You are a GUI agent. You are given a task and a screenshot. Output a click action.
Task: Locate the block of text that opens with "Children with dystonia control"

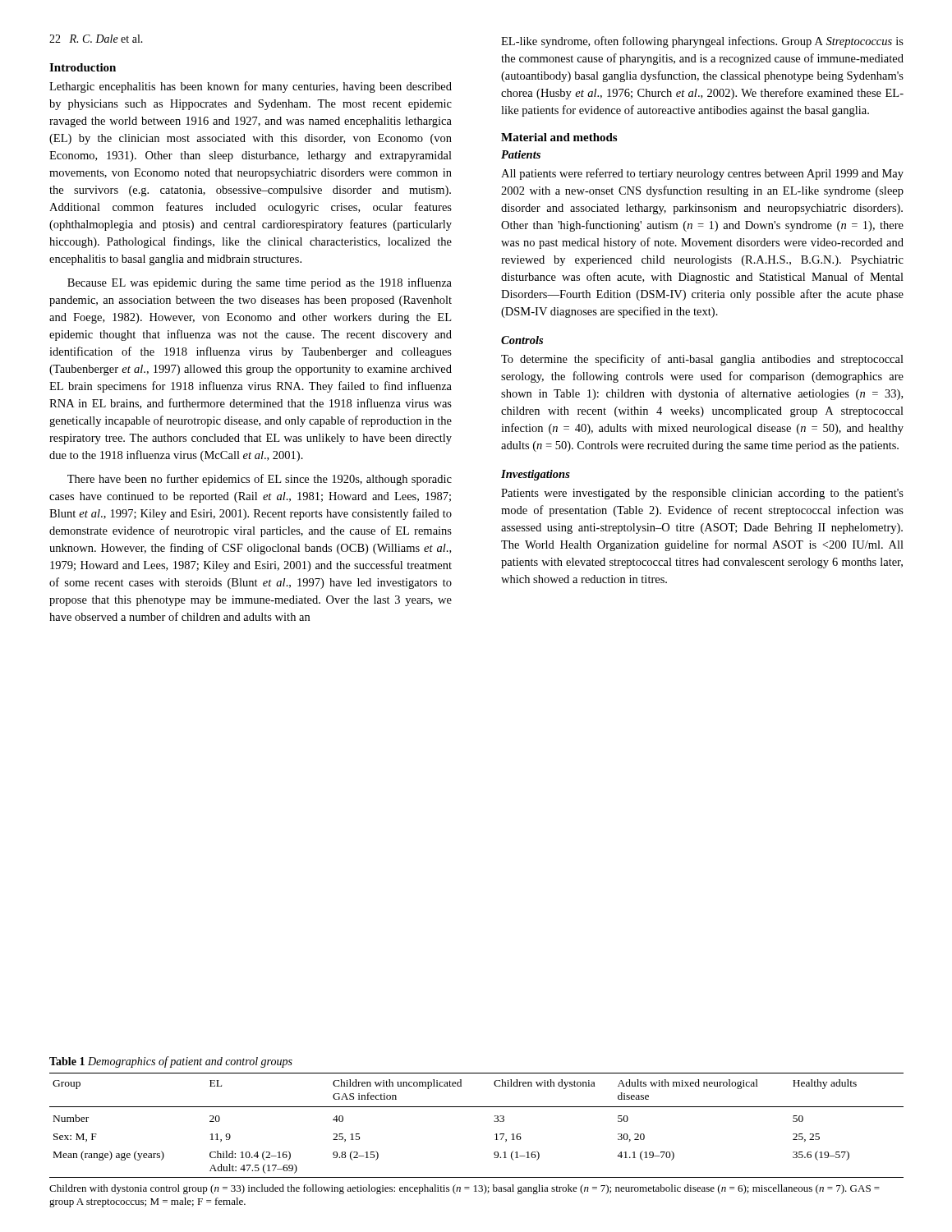pos(465,1195)
